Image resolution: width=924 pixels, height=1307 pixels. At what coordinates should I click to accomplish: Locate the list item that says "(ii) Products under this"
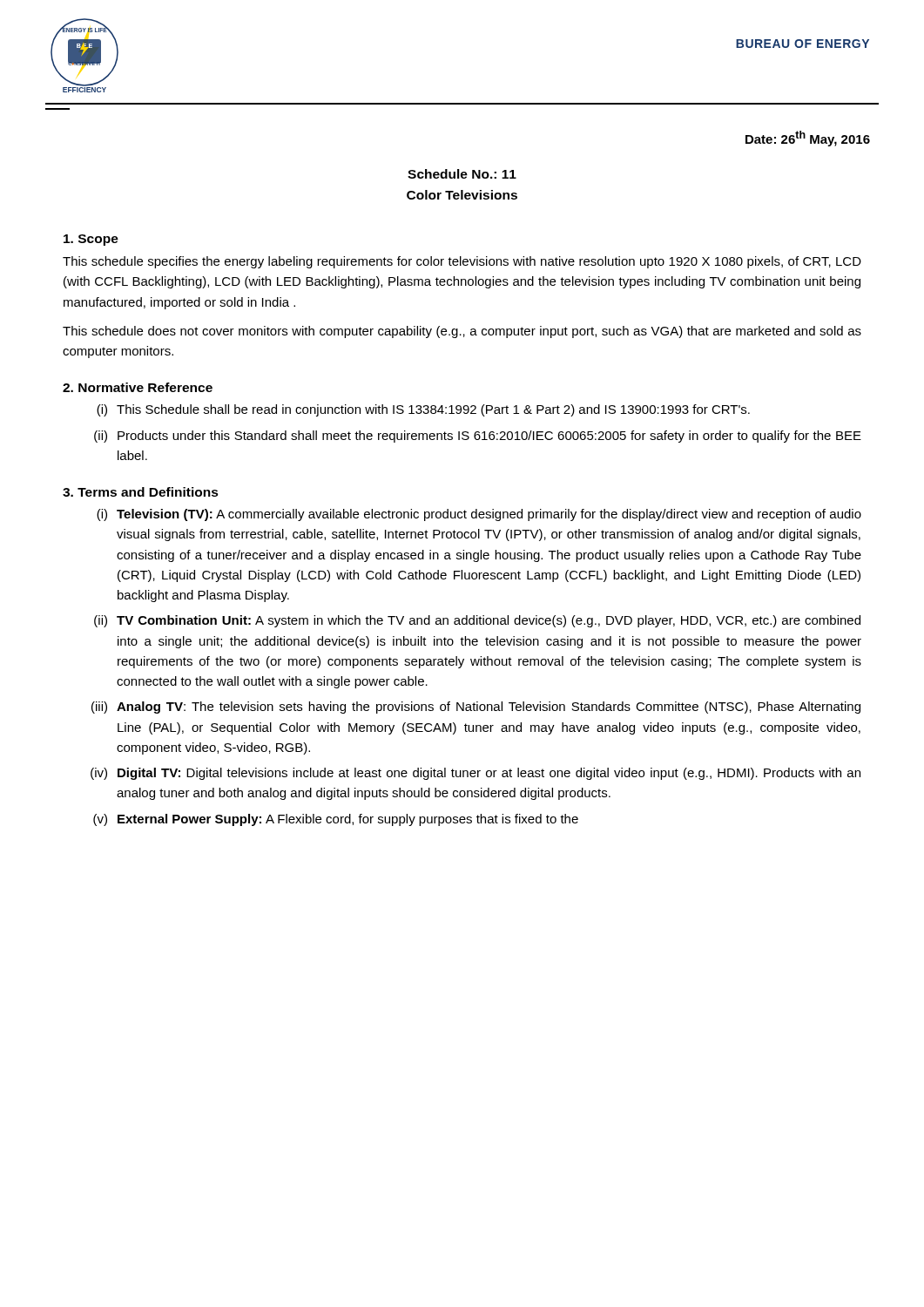point(462,445)
